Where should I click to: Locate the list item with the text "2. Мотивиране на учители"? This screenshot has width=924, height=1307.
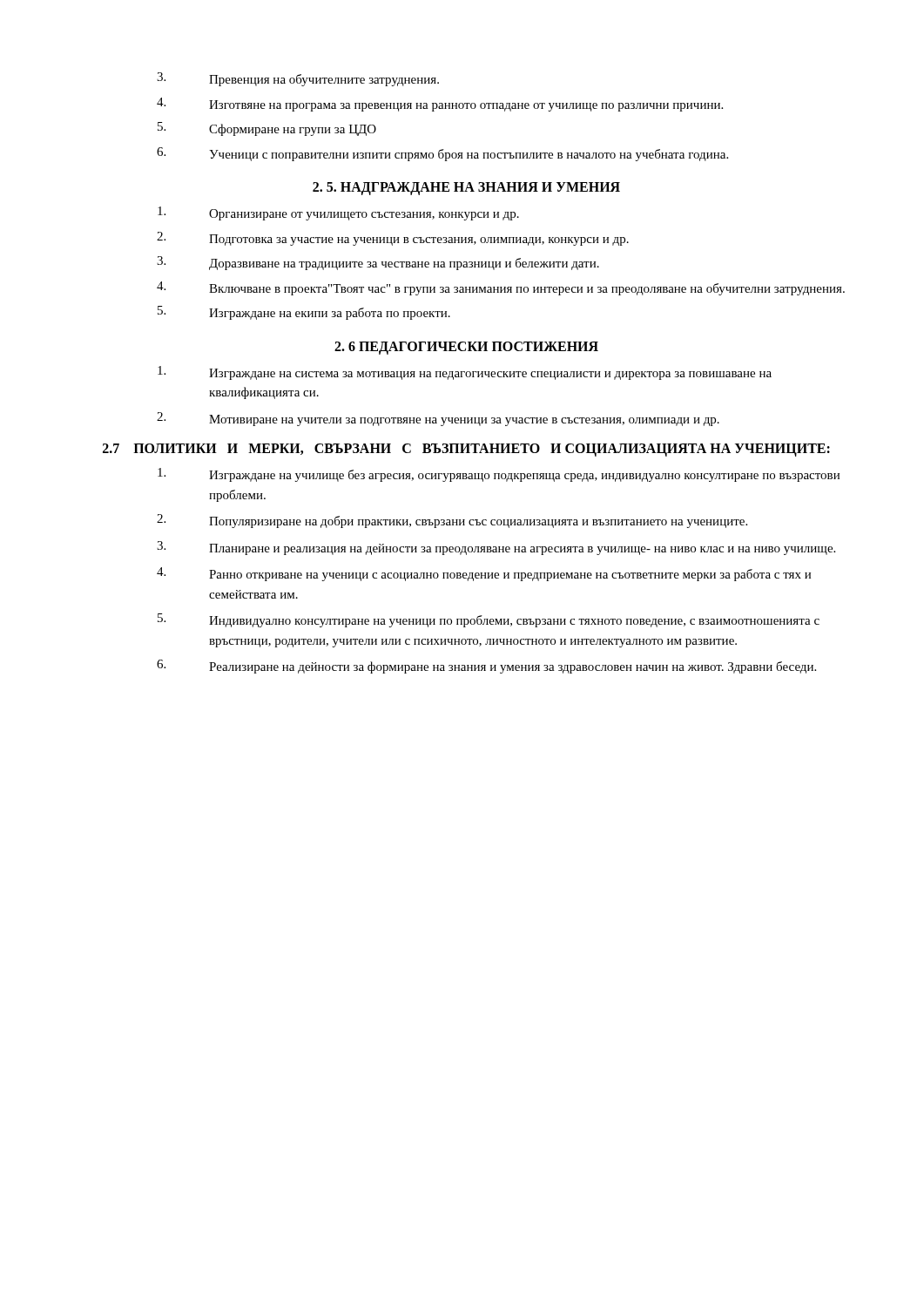point(466,419)
